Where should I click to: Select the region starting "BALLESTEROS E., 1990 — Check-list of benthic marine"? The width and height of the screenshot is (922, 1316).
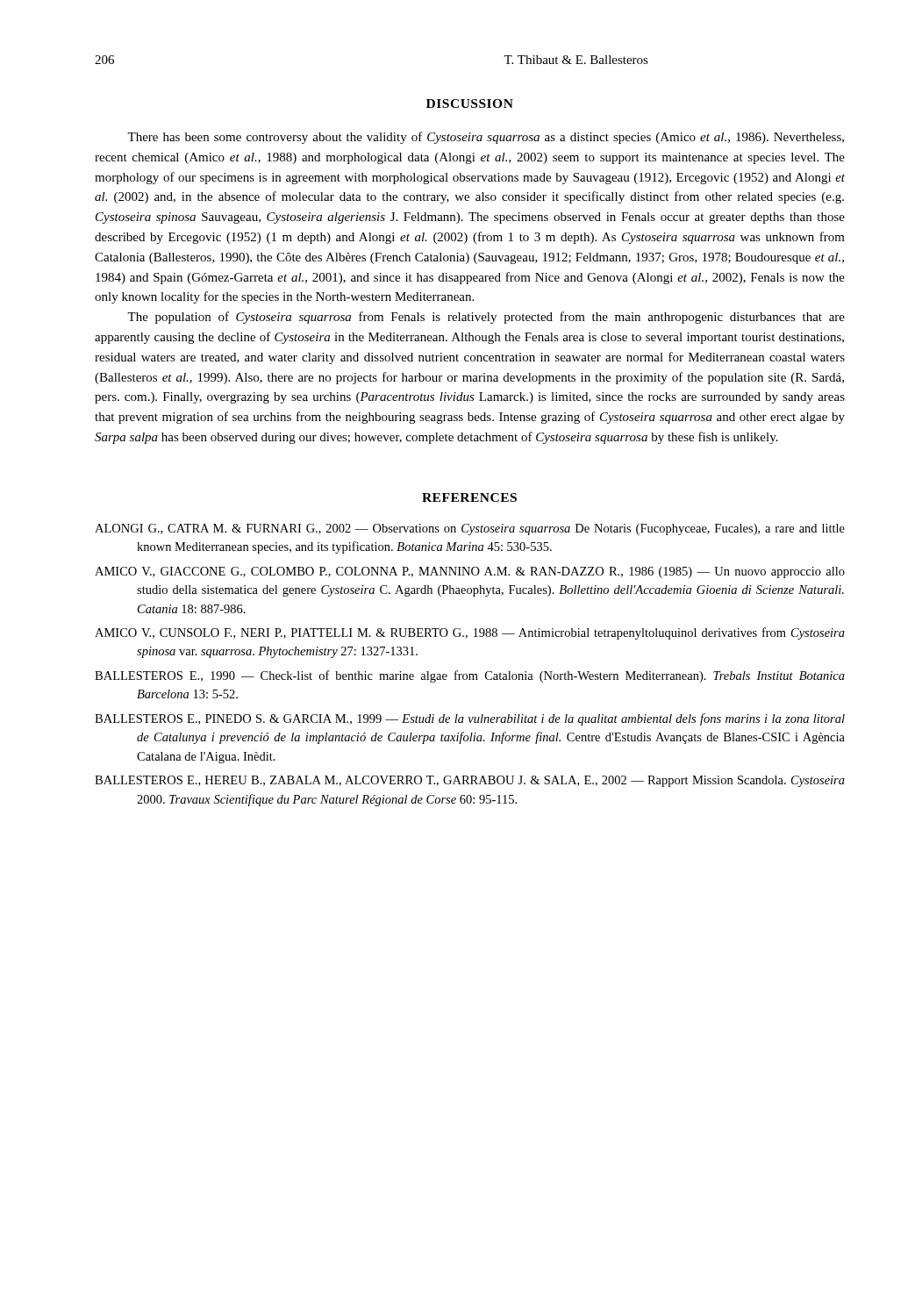click(470, 685)
